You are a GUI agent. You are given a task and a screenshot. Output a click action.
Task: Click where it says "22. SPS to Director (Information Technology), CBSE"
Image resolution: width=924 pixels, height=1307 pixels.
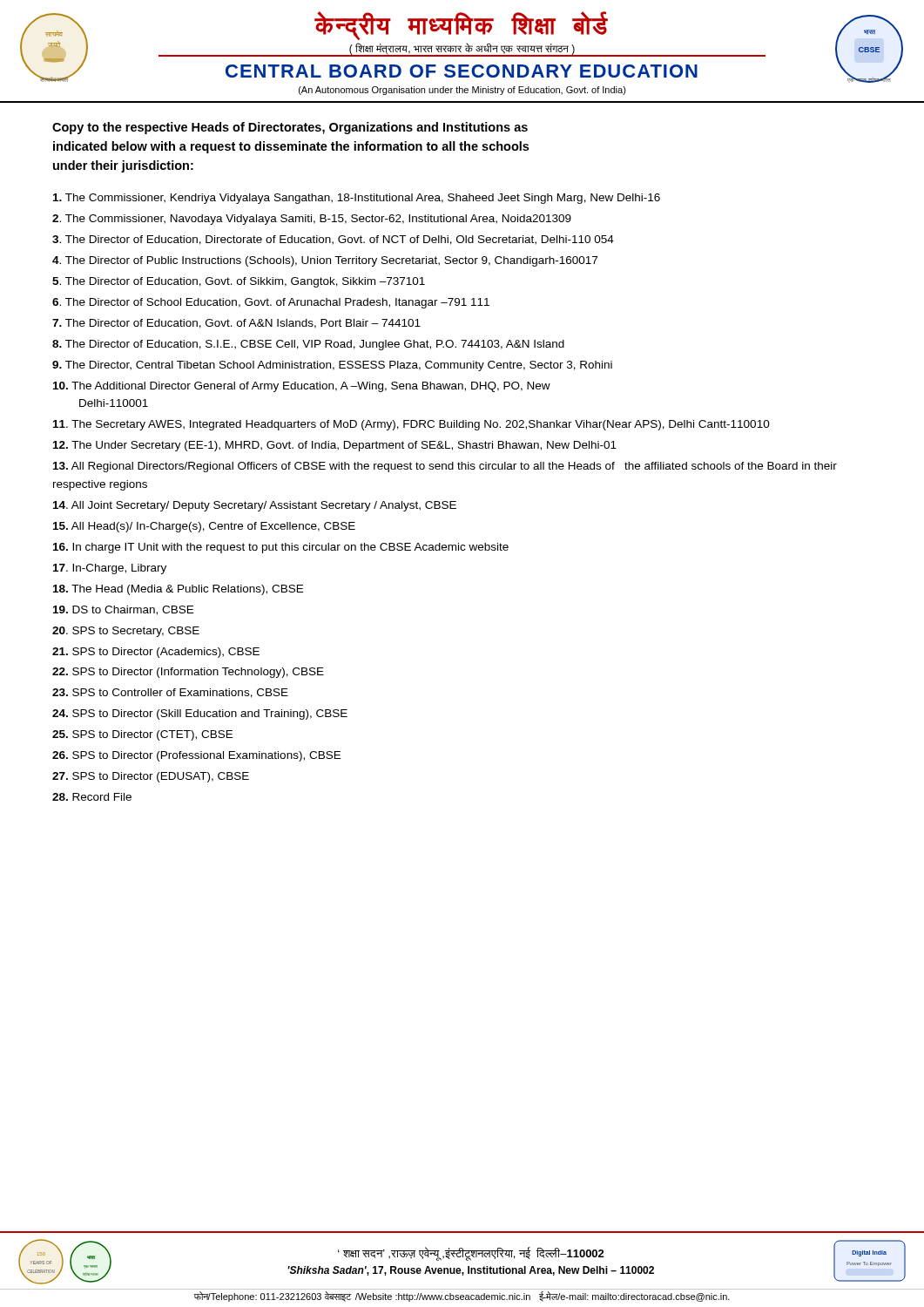point(188,672)
